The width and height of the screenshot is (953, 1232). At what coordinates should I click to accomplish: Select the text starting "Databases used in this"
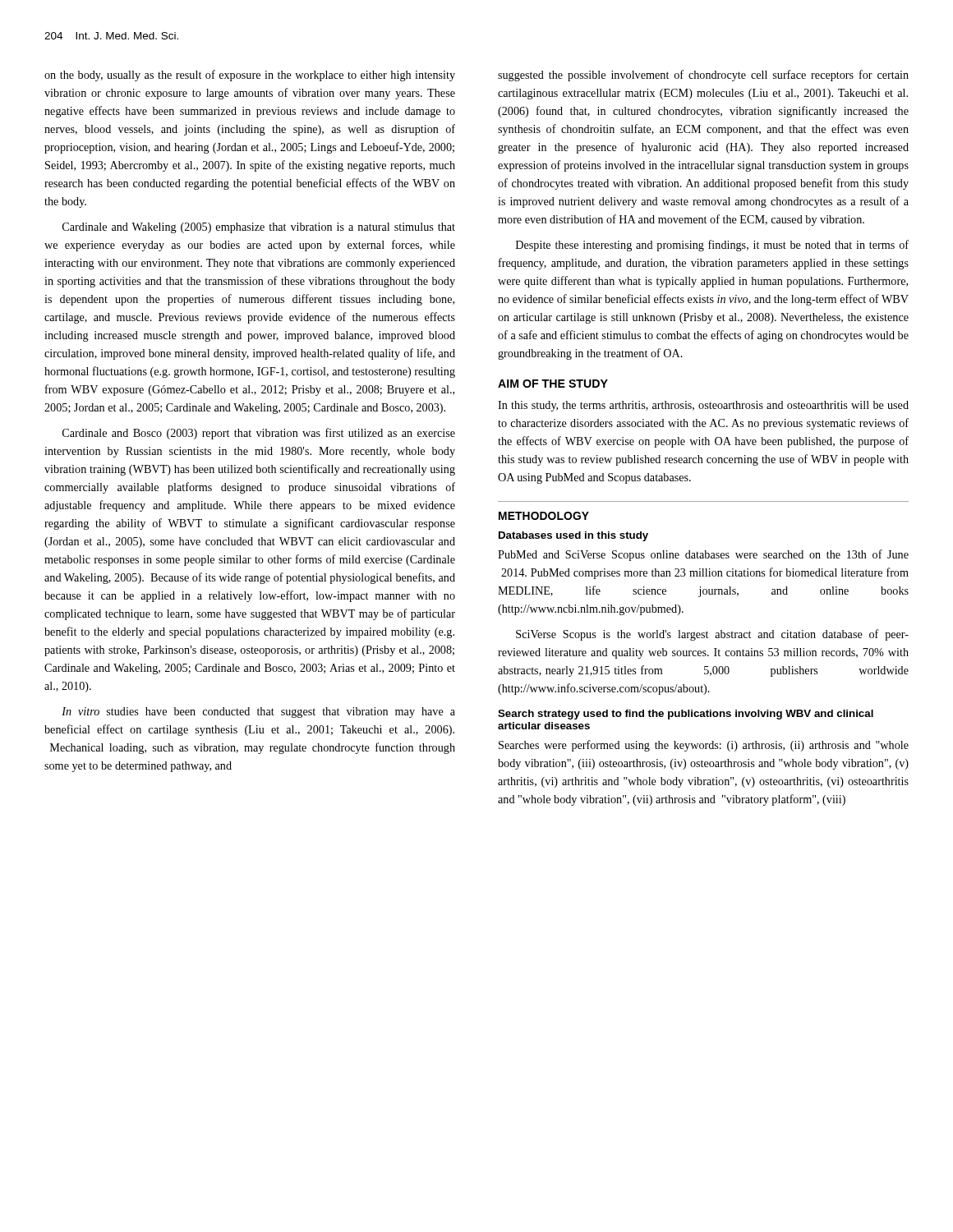click(x=573, y=535)
